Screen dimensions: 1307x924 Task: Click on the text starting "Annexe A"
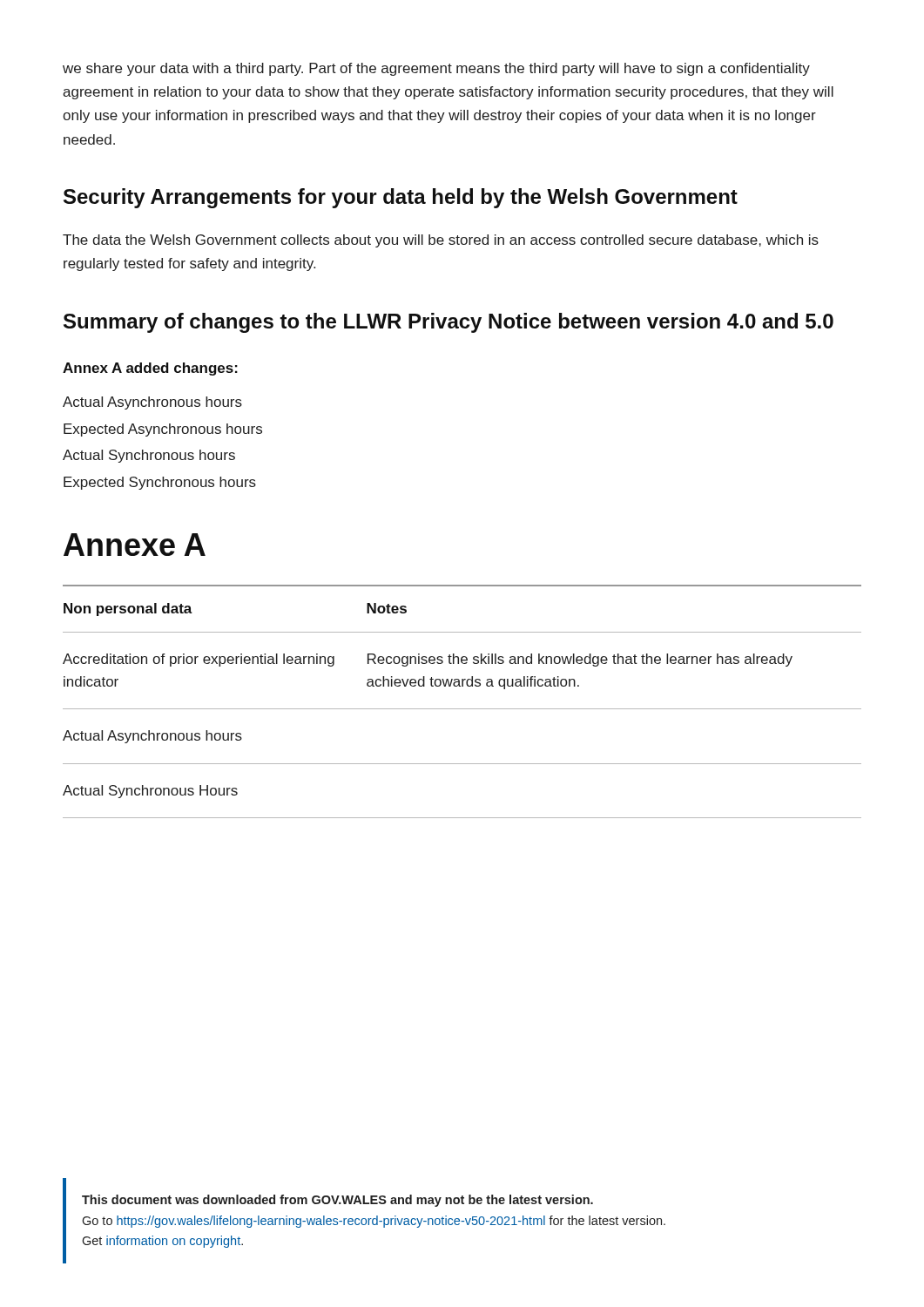click(x=135, y=545)
